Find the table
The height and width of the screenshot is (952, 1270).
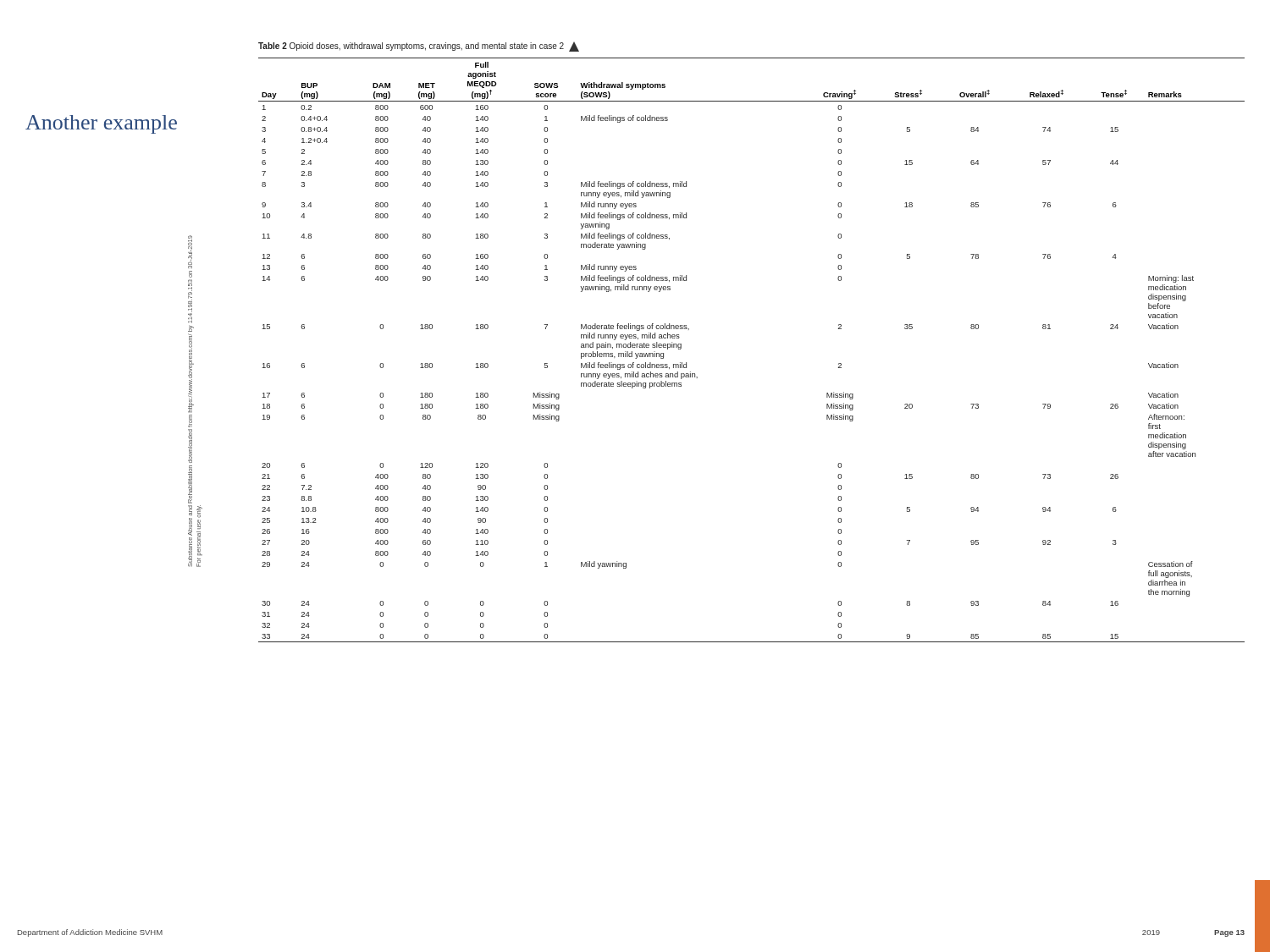(751, 350)
